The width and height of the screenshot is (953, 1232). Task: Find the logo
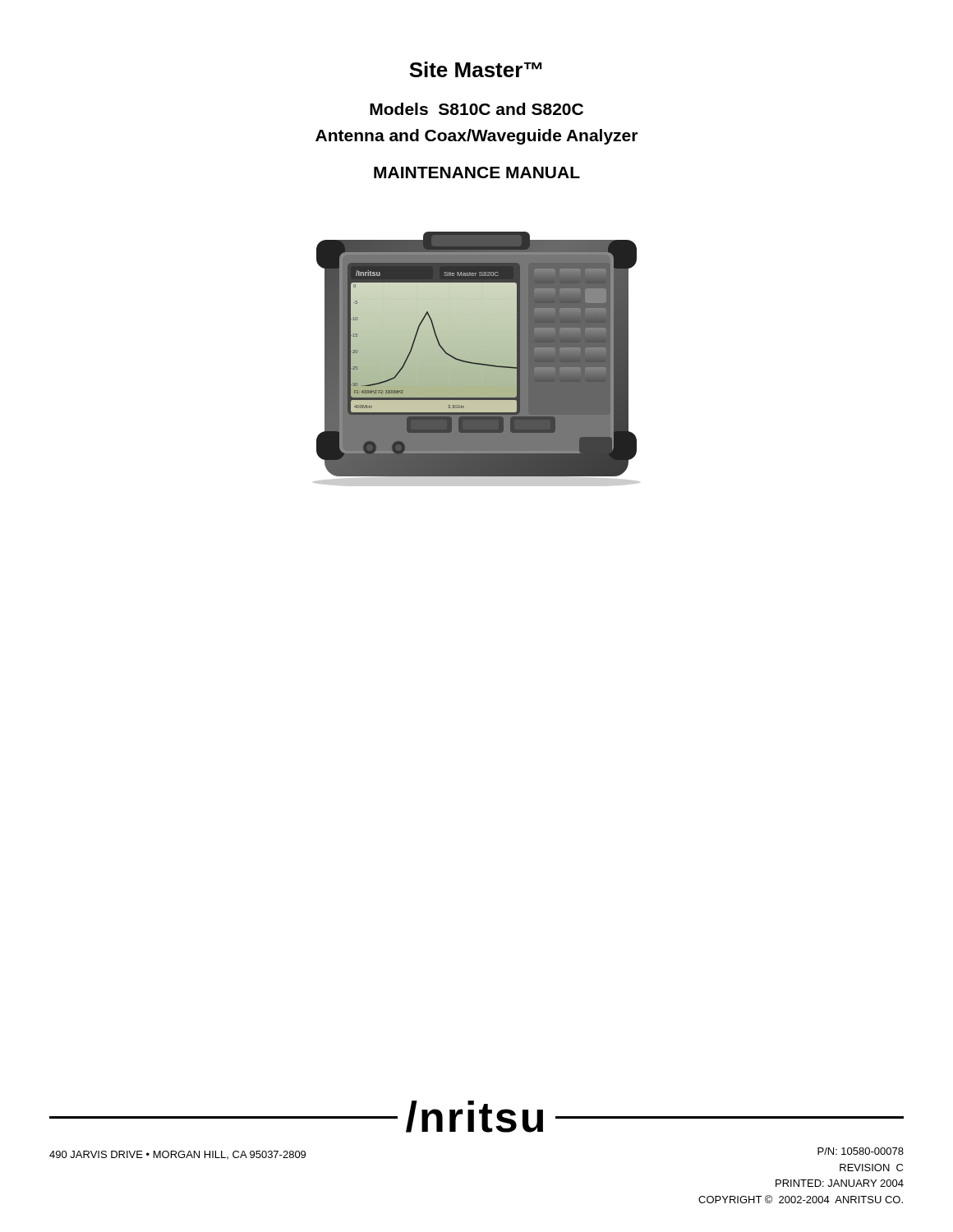(x=476, y=1117)
